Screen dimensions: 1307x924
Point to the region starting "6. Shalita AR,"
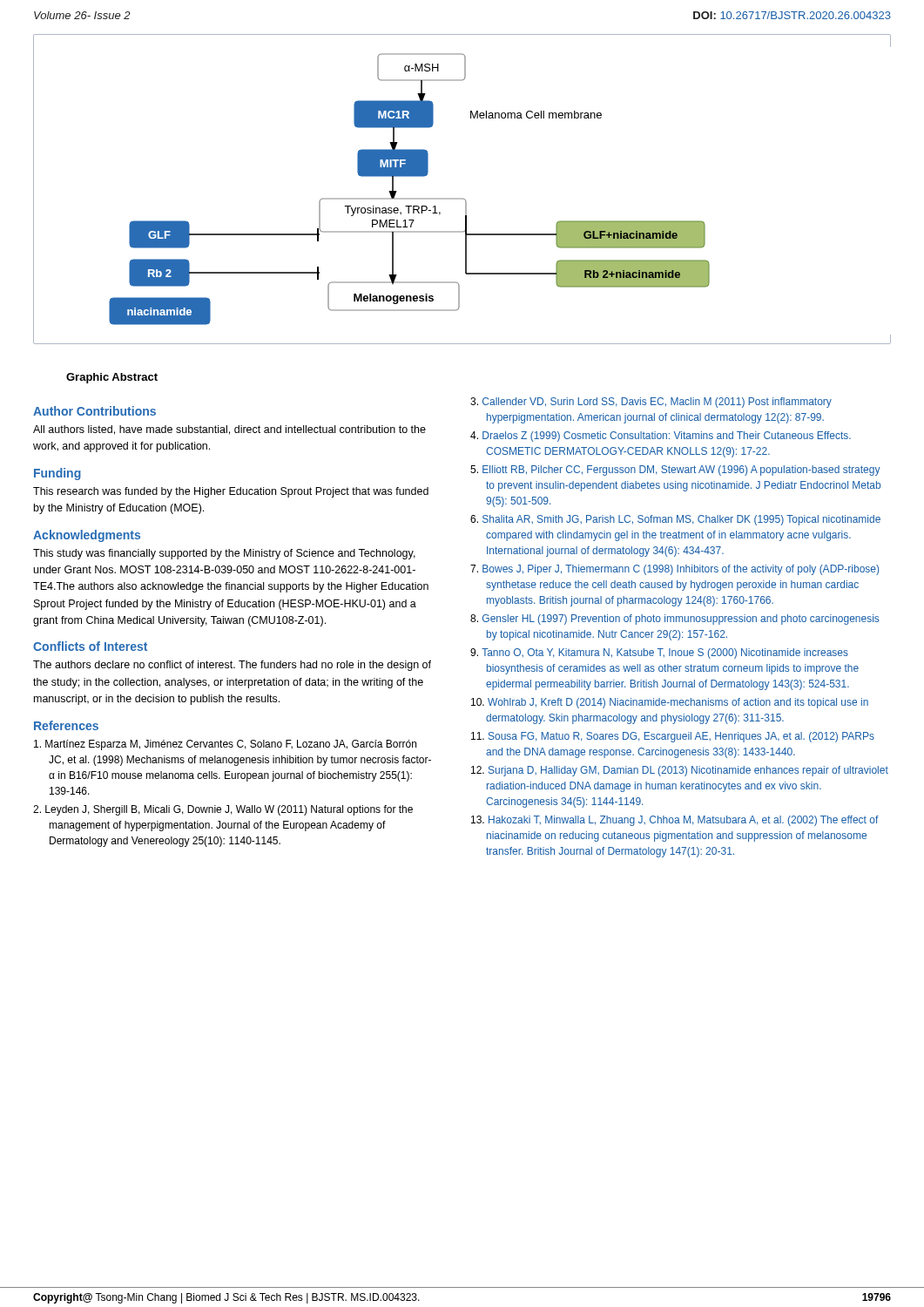(676, 535)
